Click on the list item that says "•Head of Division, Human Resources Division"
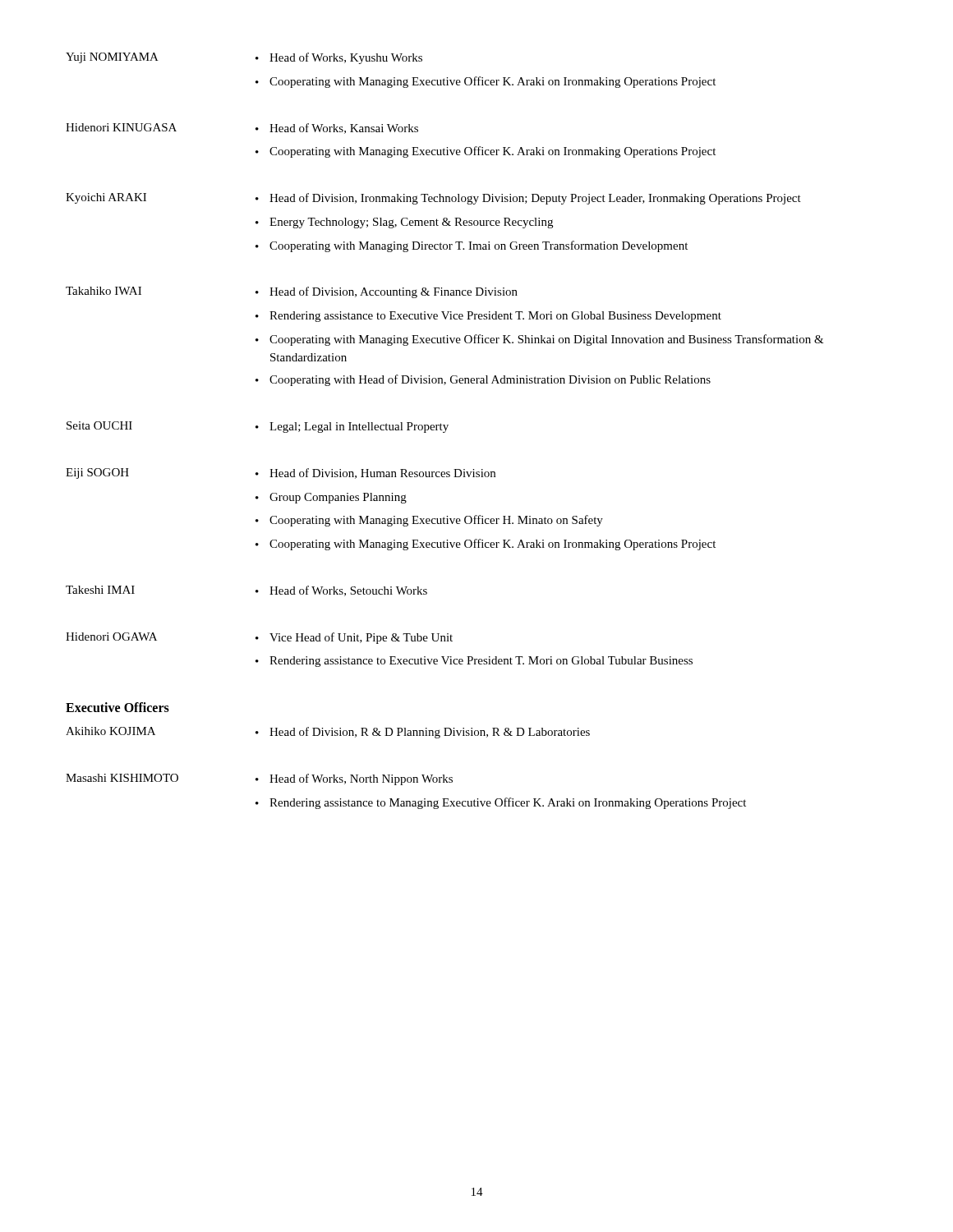953x1232 pixels. [x=375, y=473]
